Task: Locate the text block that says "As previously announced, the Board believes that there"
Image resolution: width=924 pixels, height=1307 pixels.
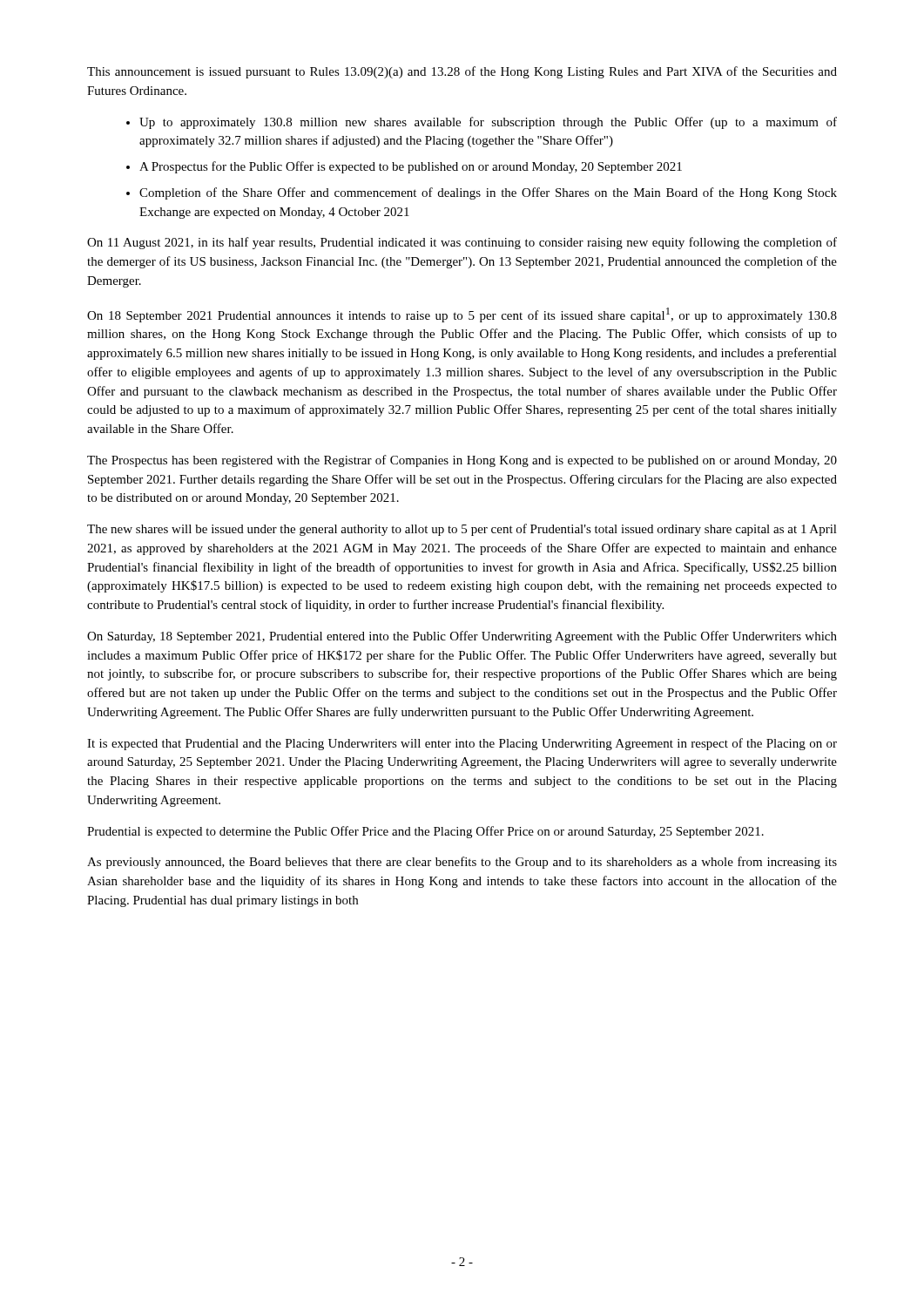Action: click(462, 881)
